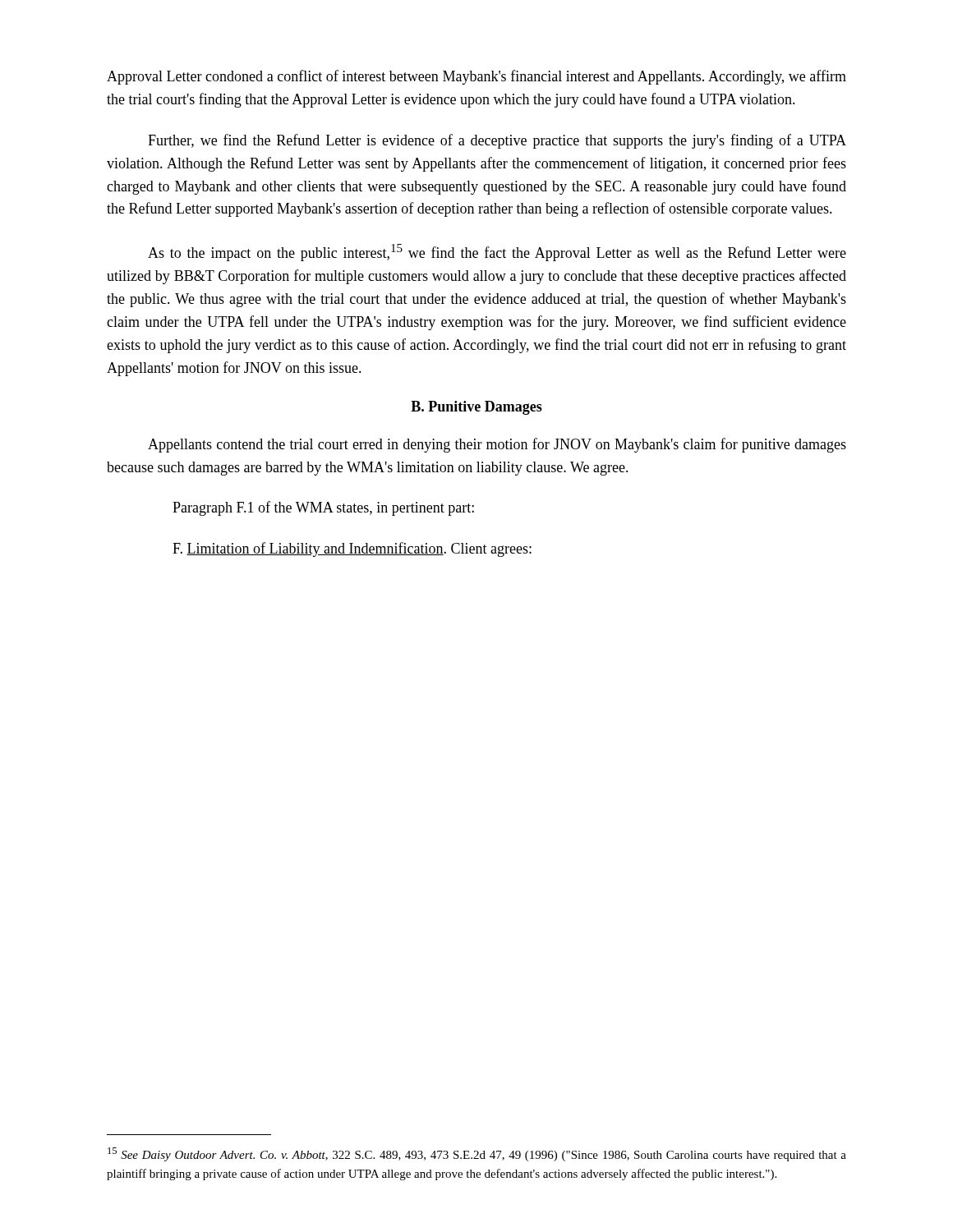Viewport: 953px width, 1232px height.
Task: Locate the block of text that opens with "F. Limitation of Liability and Indemnification. Client"
Action: click(x=352, y=549)
